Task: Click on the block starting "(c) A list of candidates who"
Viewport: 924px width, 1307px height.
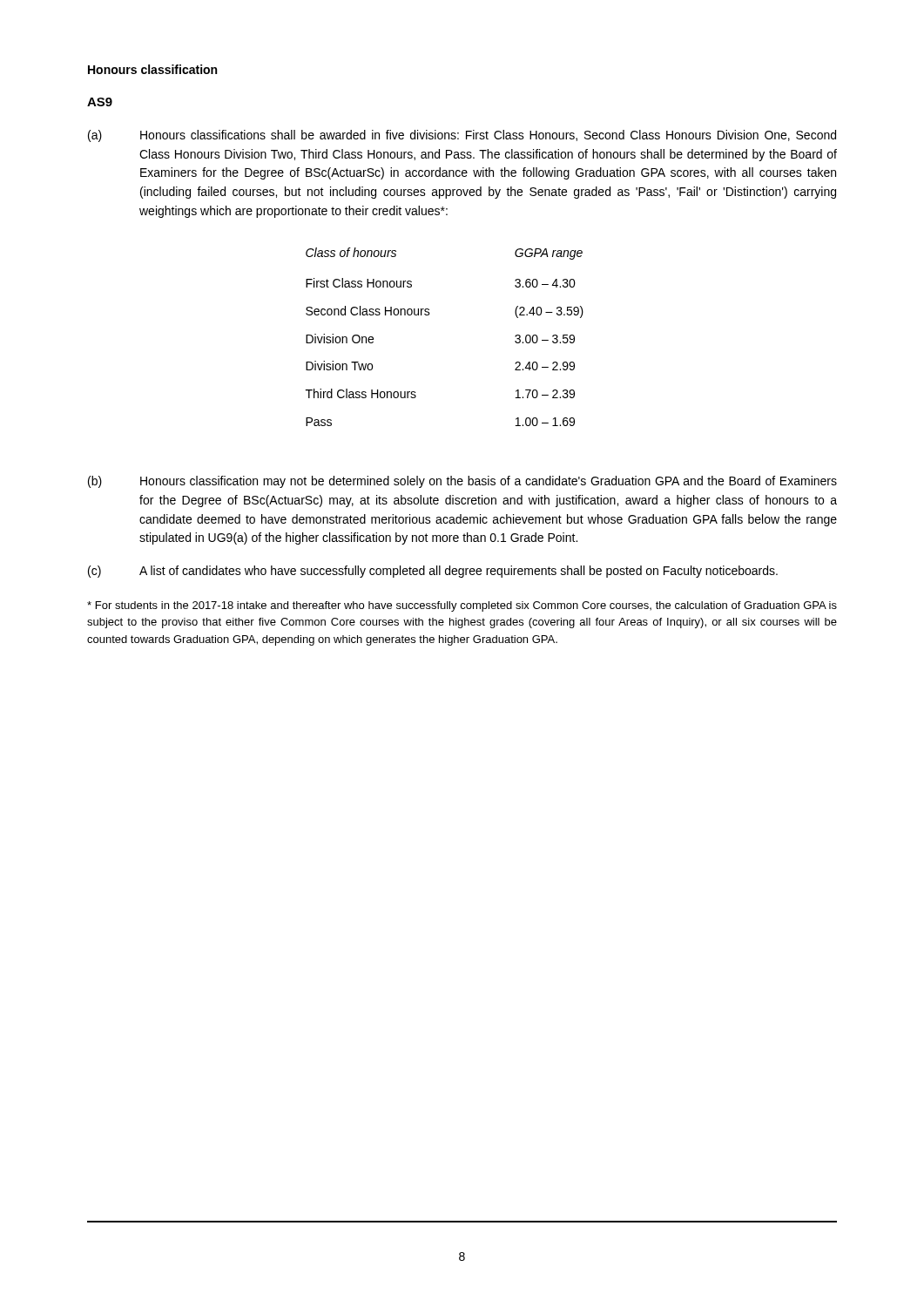Action: (462, 571)
